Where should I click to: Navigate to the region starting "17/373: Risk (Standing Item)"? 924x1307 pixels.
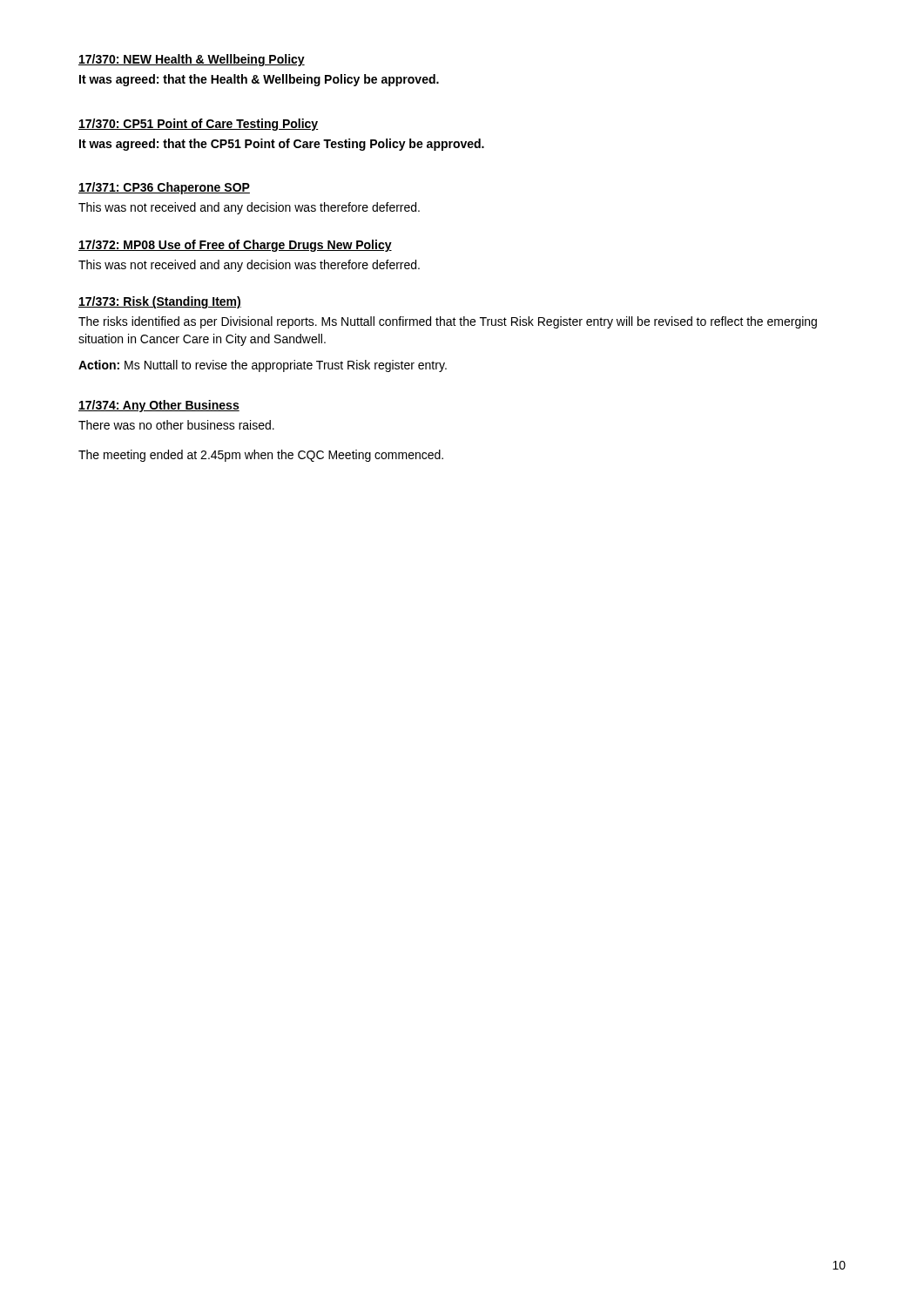160,302
